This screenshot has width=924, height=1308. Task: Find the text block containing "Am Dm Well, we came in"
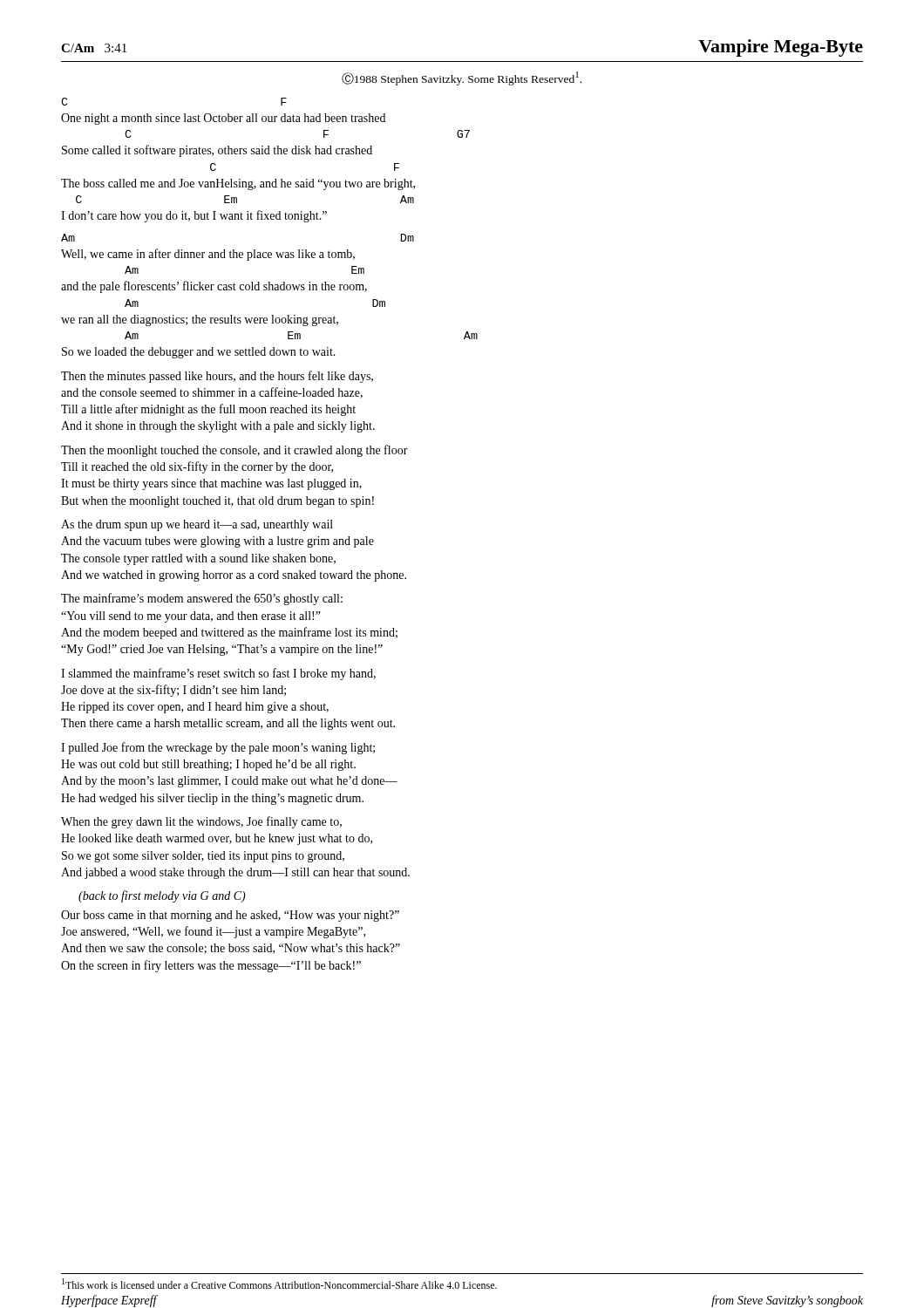coord(68,238)
